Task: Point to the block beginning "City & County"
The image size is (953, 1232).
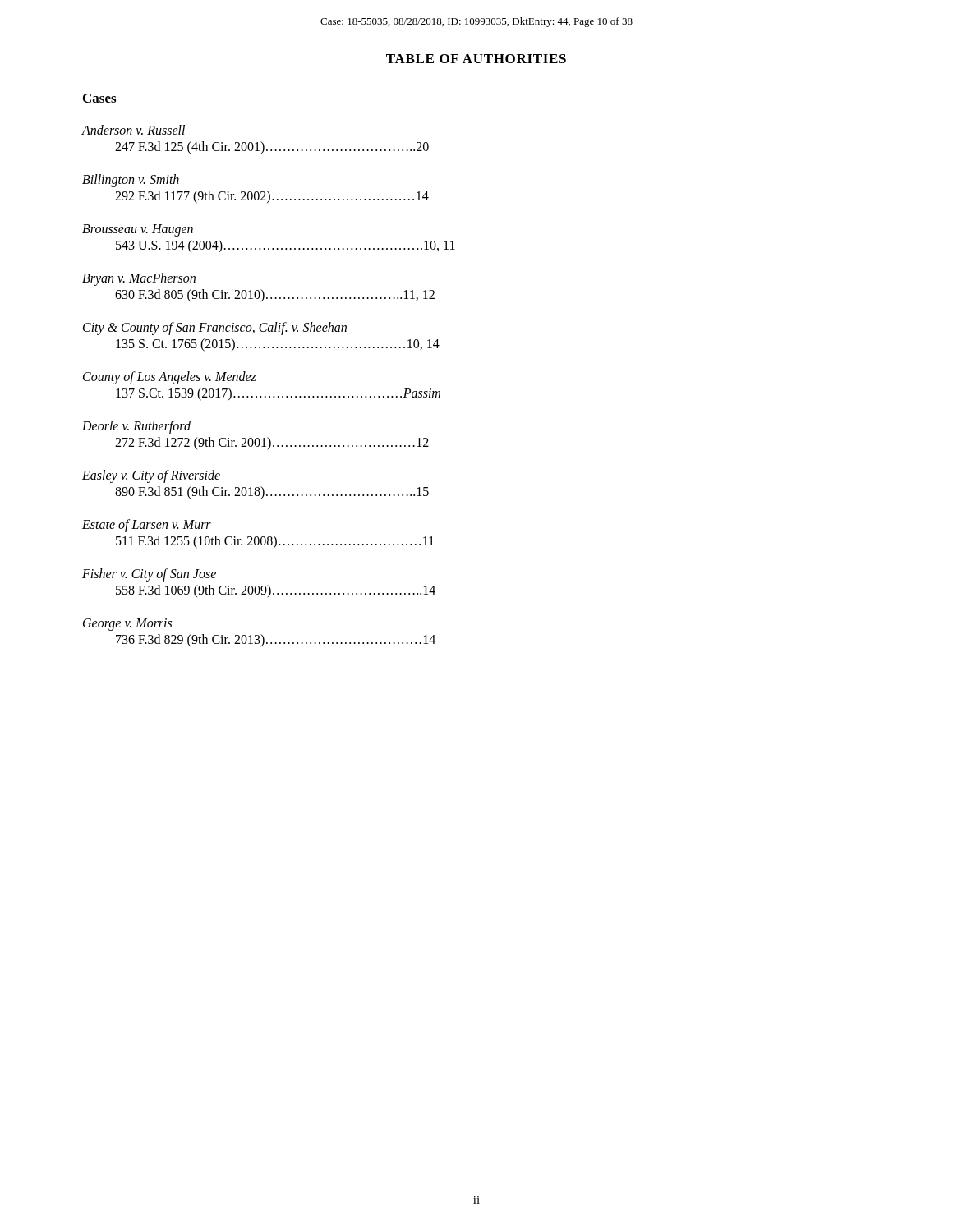Action: pos(215,329)
